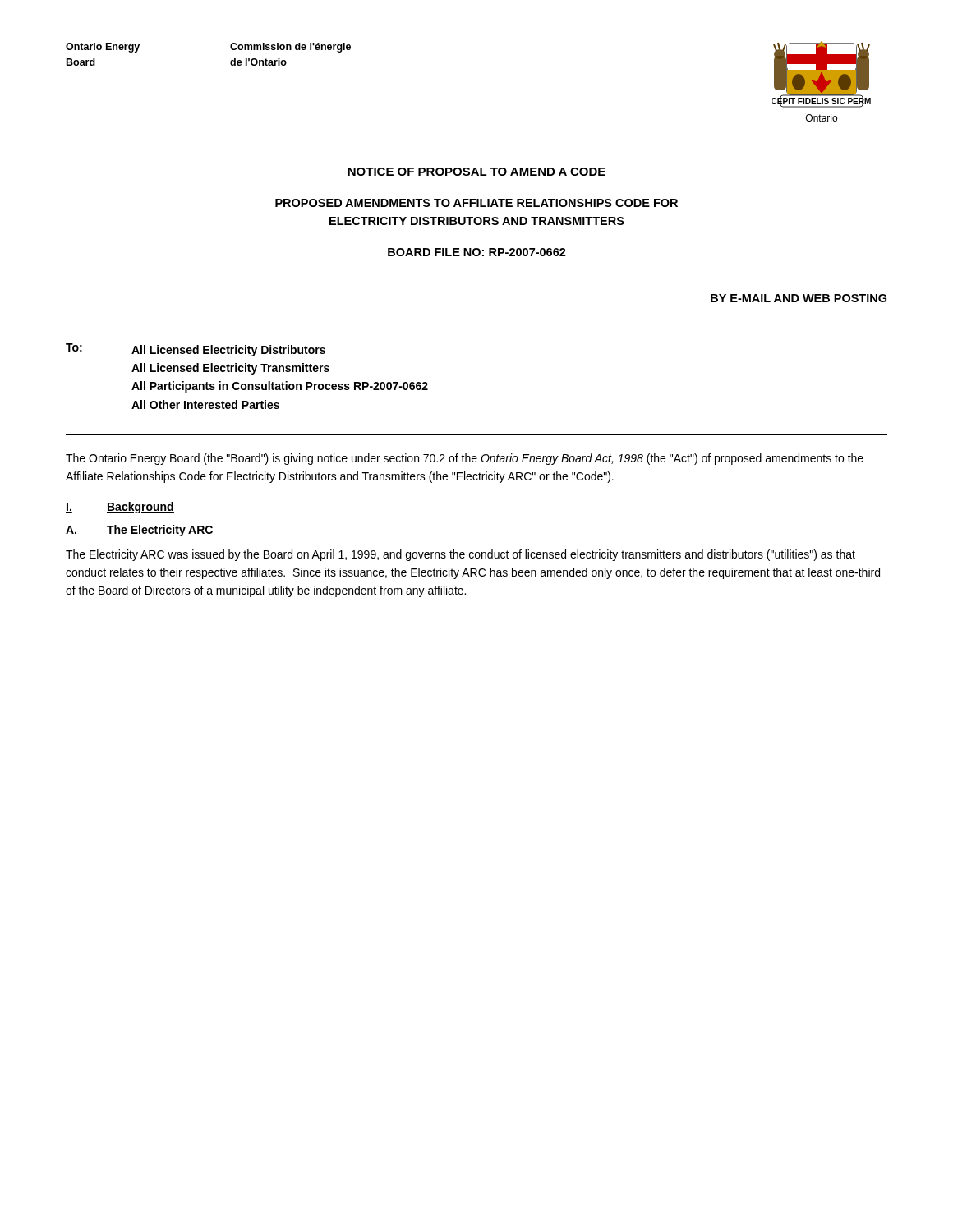Find the block on this page that starts "To: All Licensed Electricity"
This screenshot has width=953, height=1232.
247,377
